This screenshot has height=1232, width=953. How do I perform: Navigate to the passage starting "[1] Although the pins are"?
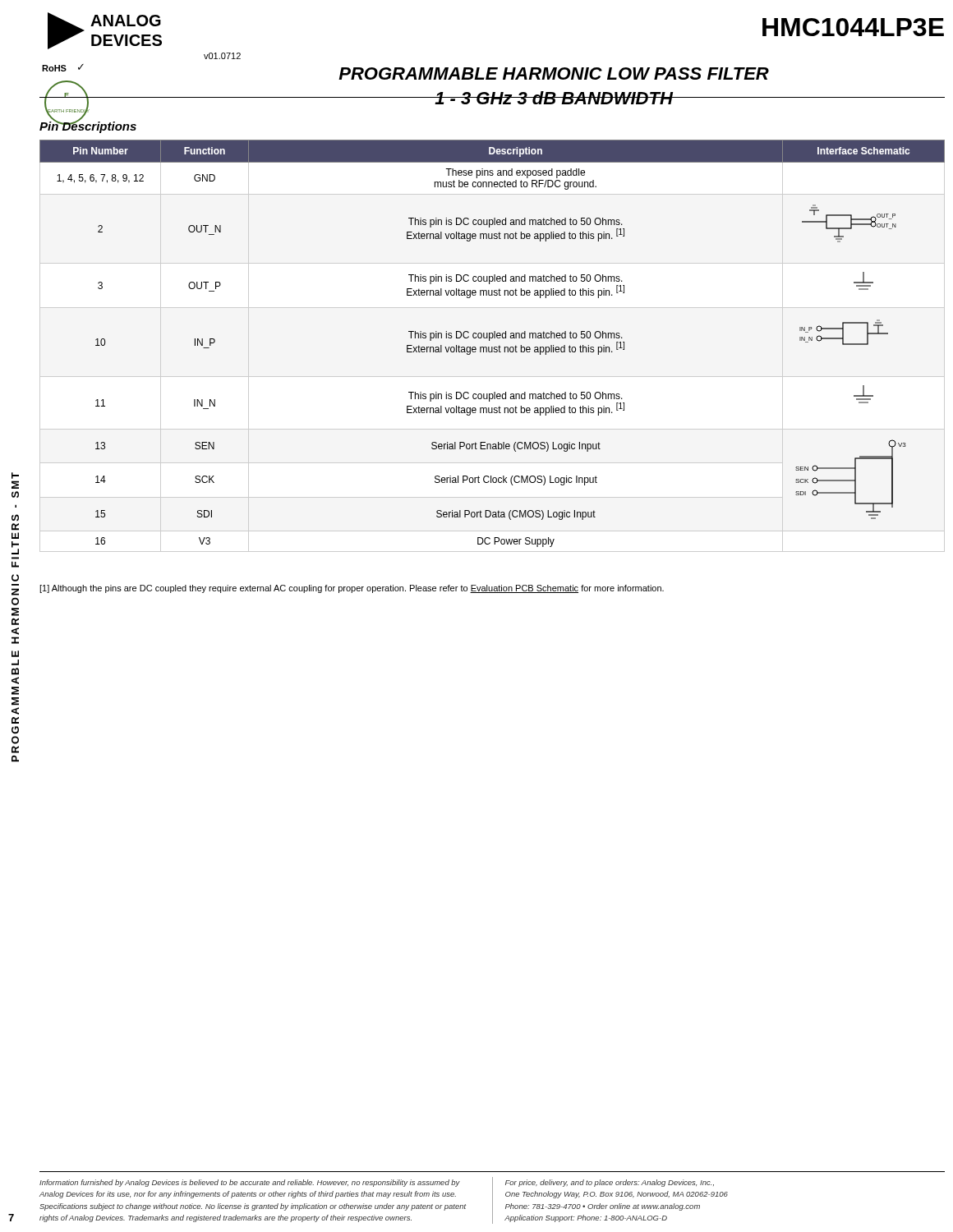352,588
